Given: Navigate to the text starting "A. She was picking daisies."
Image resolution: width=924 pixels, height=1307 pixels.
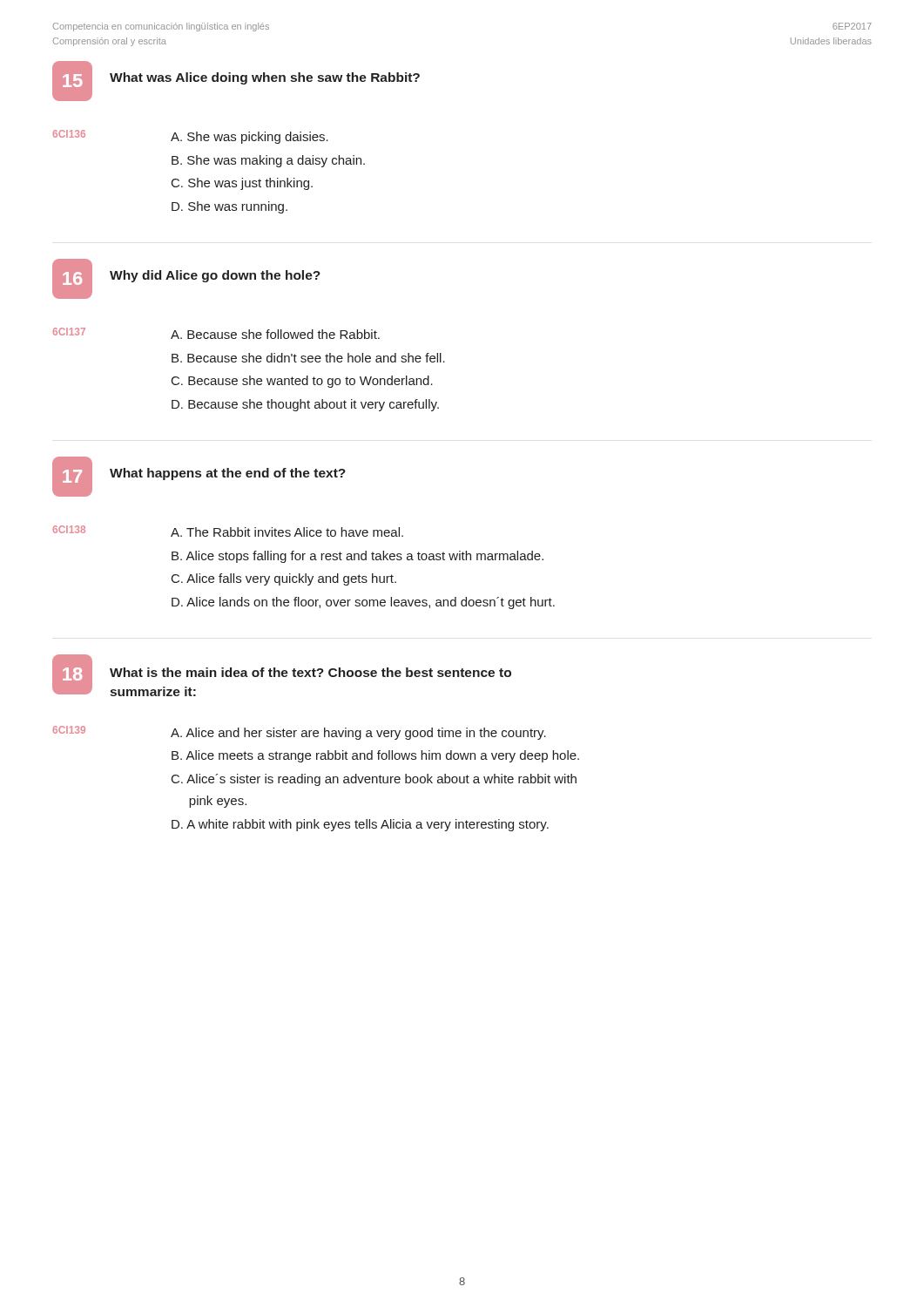Looking at the screenshot, I should [250, 136].
